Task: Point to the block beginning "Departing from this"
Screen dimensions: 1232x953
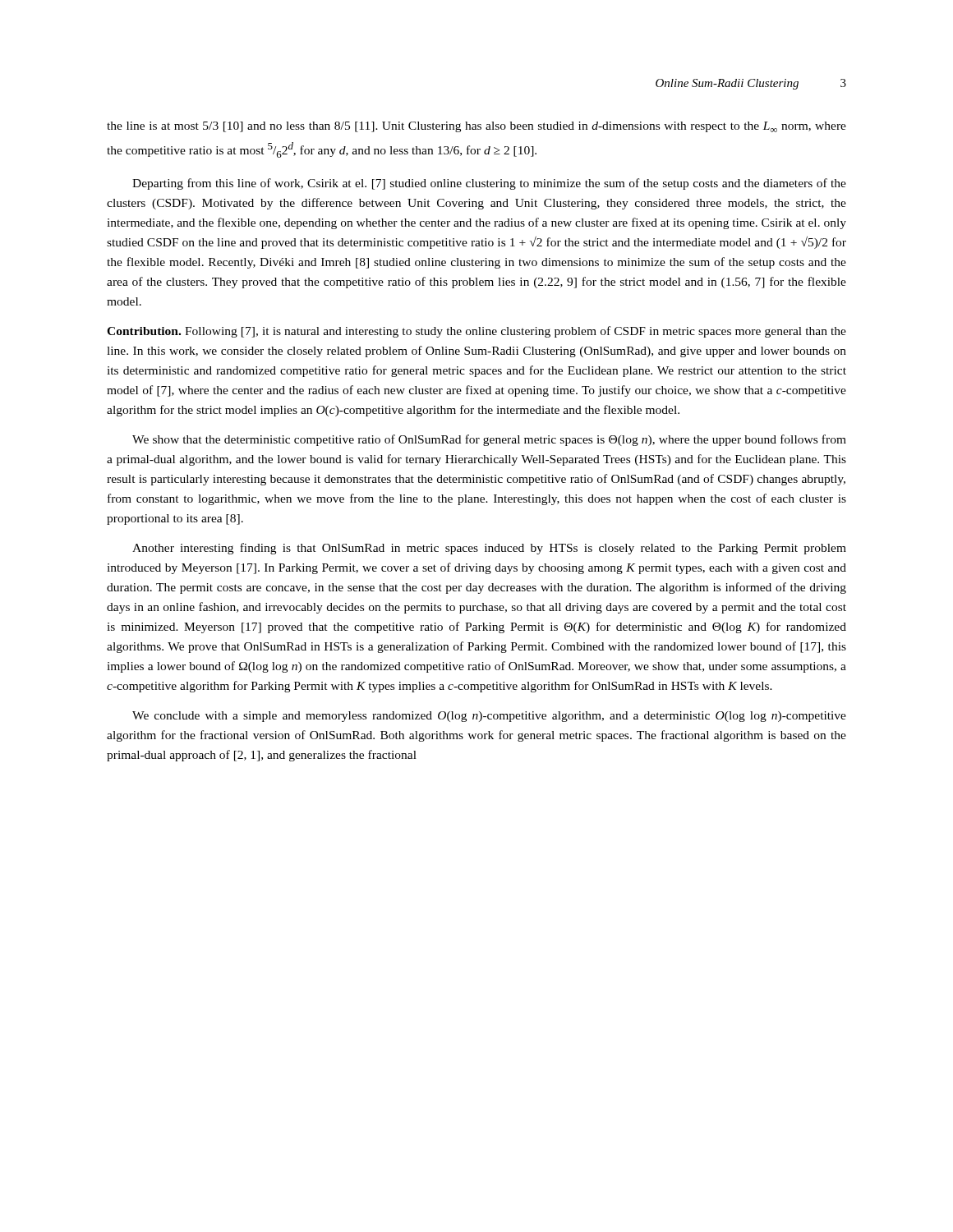Action: tap(476, 242)
